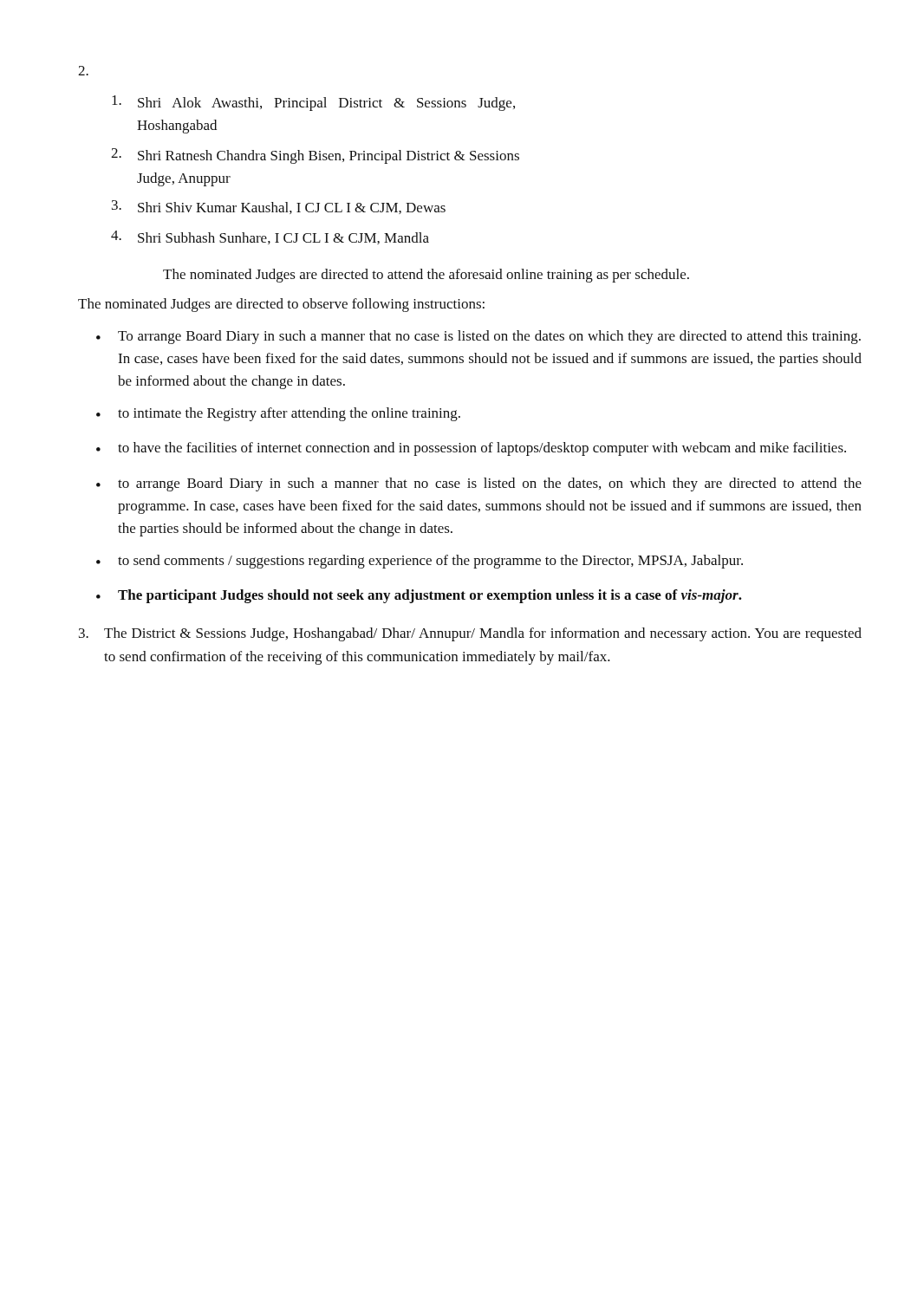The image size is (924, 1300).
Task: Find the passage starting "• to intimate the Registry"
Action: (278, 414)
